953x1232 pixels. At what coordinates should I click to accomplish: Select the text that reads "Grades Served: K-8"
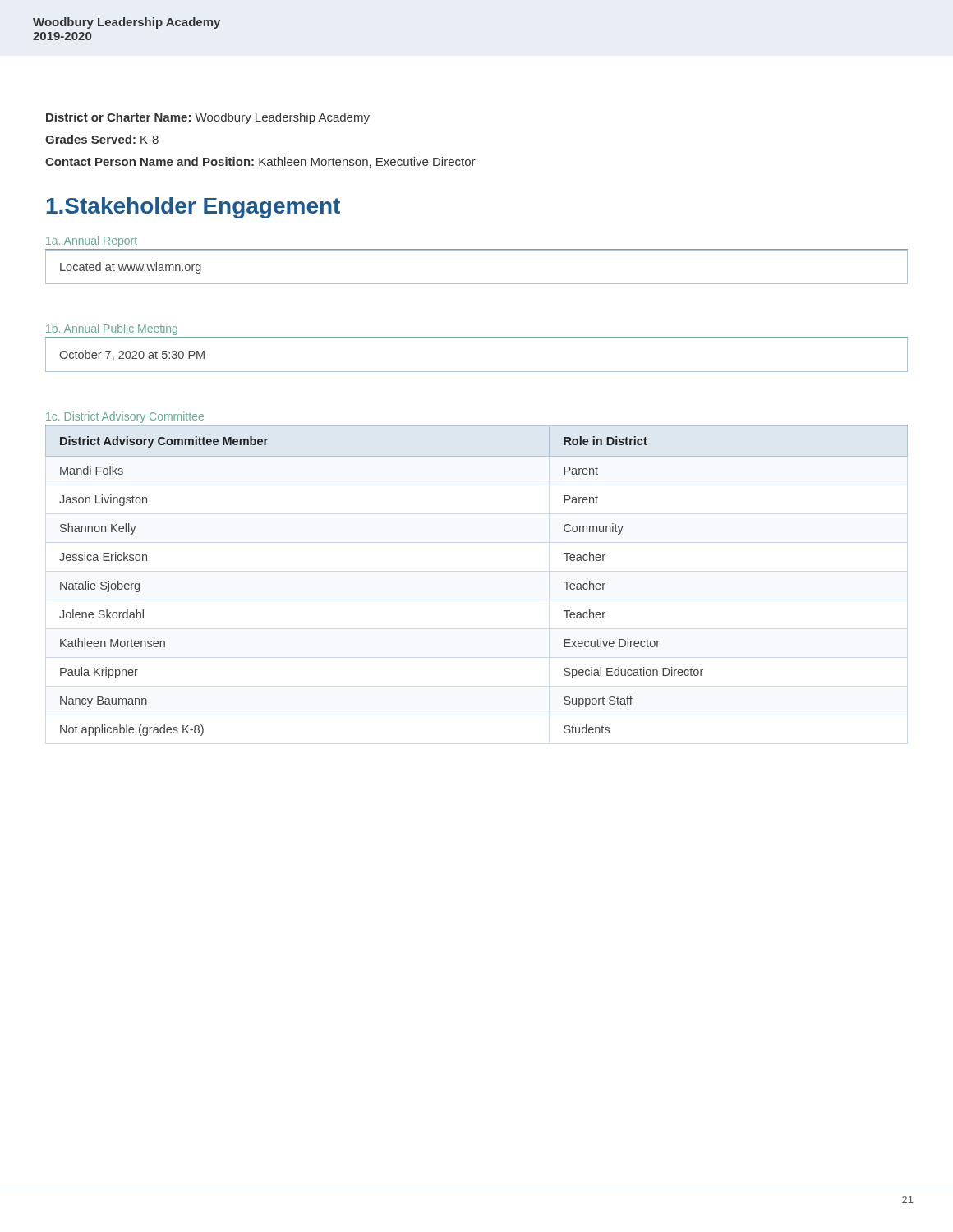pyautogui.click(x=102, y=139)
